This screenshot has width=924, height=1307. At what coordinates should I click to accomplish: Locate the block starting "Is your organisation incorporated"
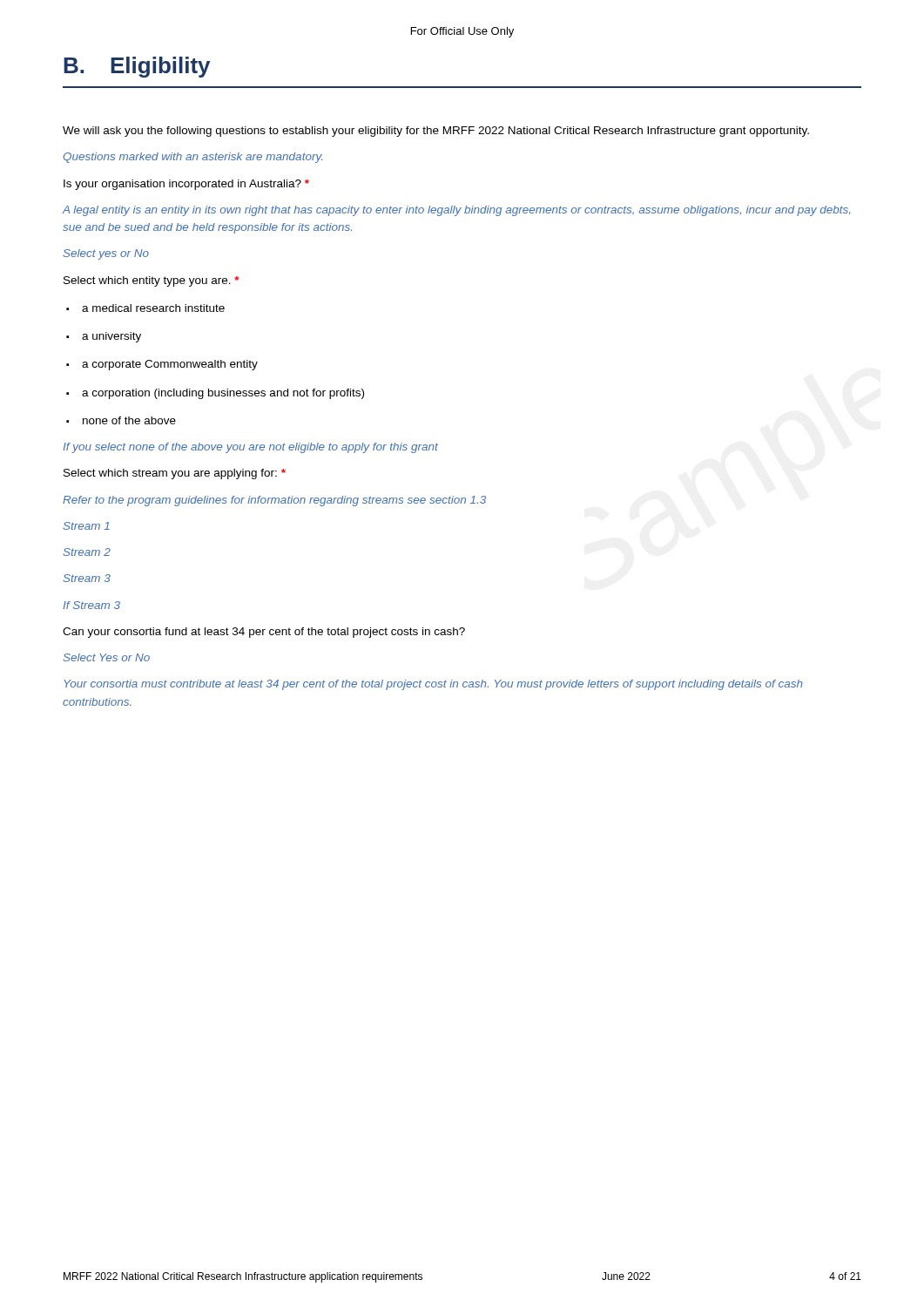(x=186, y=185)
